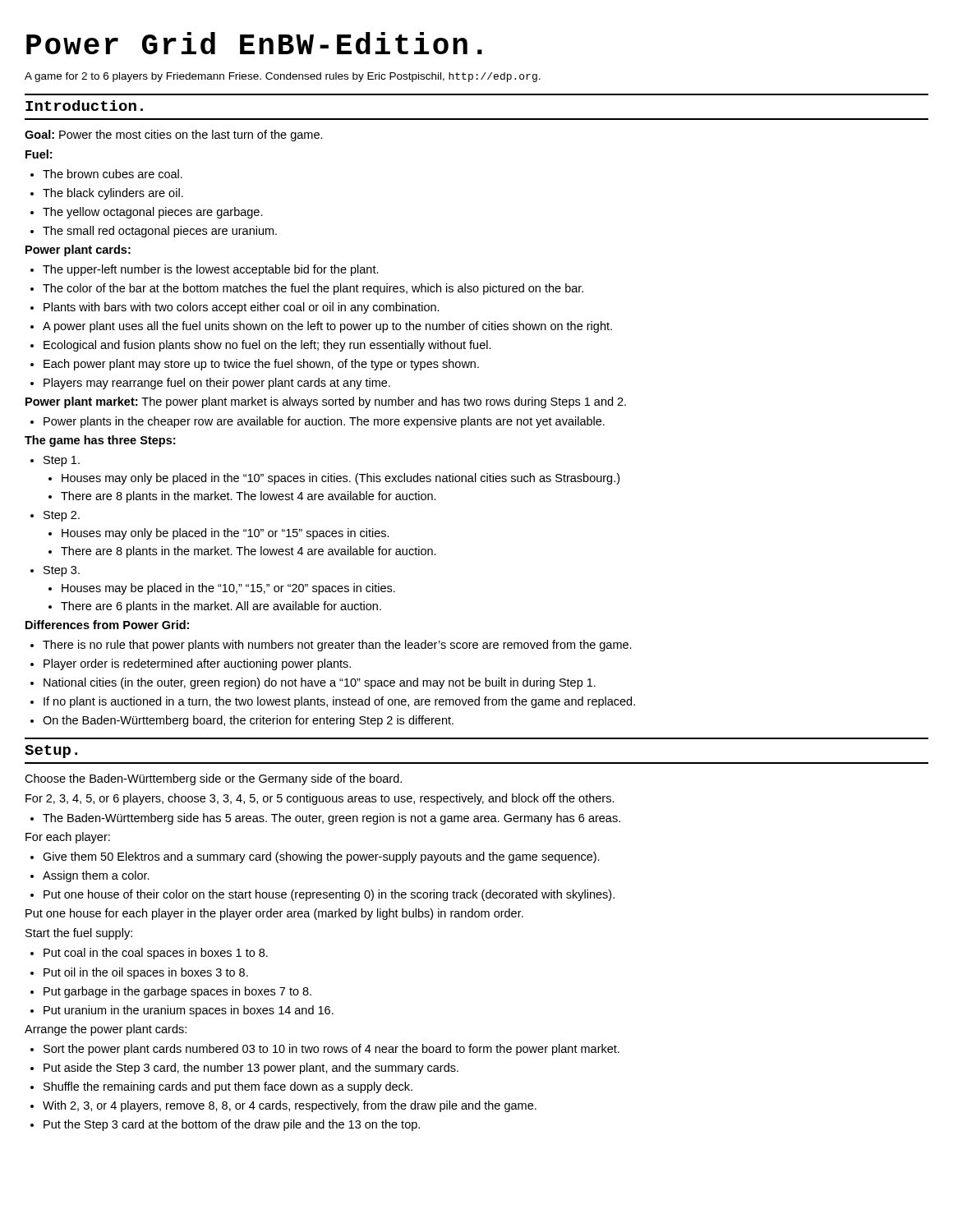Click on the block starting "Put coal in"

(149, 954)
